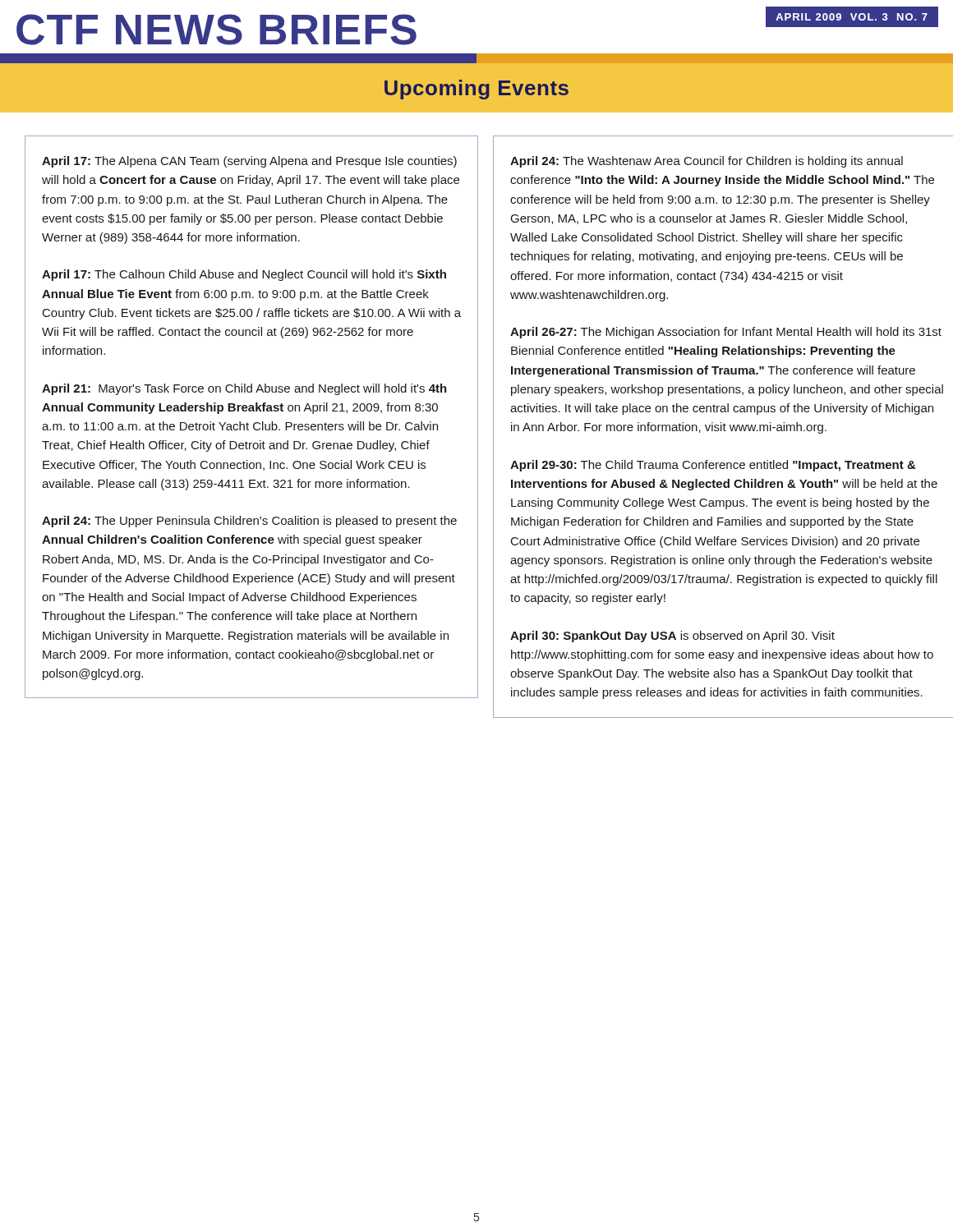The height and width of the screenshot is (1232, 953).
Task: Find the text block that says "April 26-27: The"
Action: (x=727, y=379)
